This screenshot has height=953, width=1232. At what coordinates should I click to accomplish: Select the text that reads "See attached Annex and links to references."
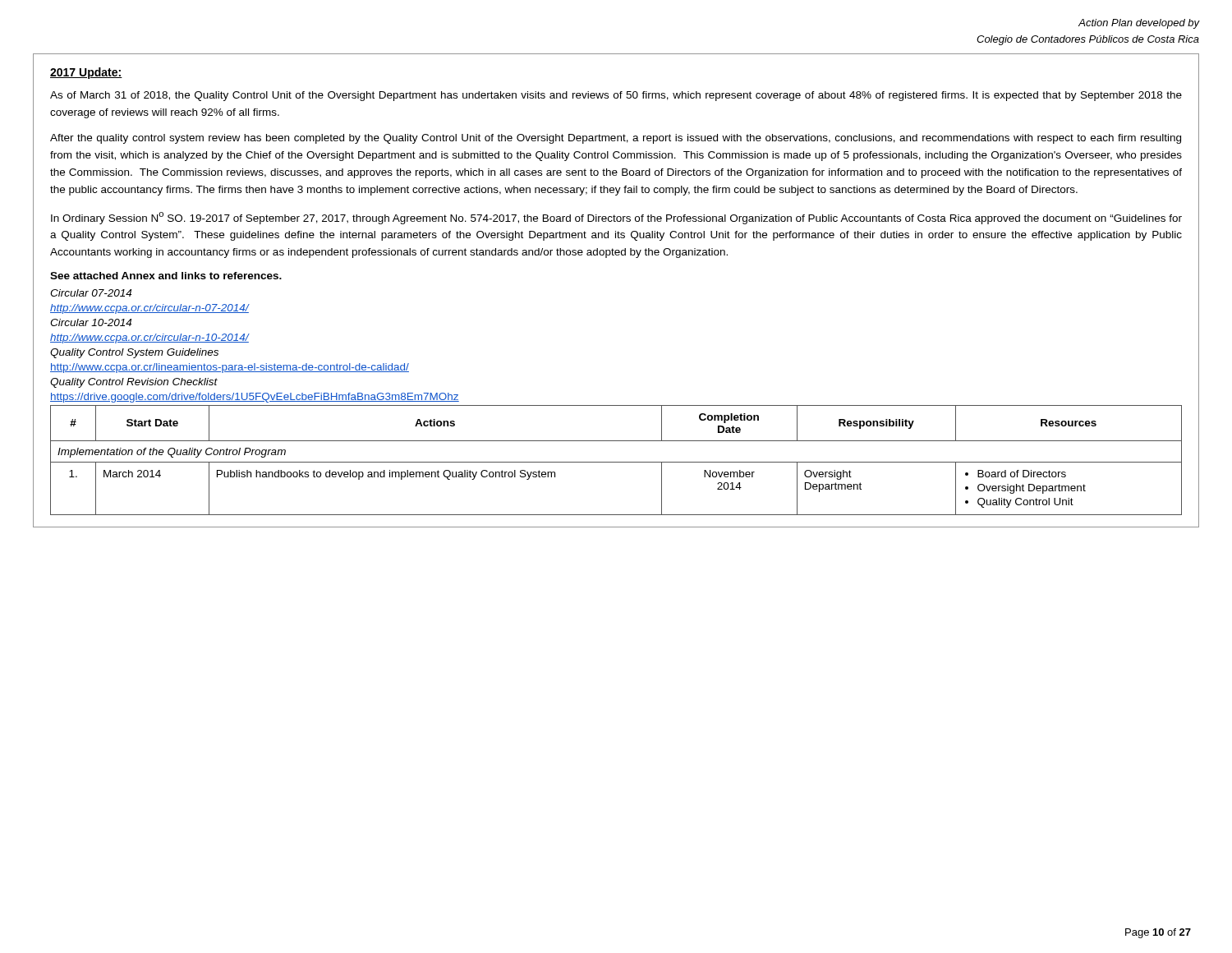point(166,275)
